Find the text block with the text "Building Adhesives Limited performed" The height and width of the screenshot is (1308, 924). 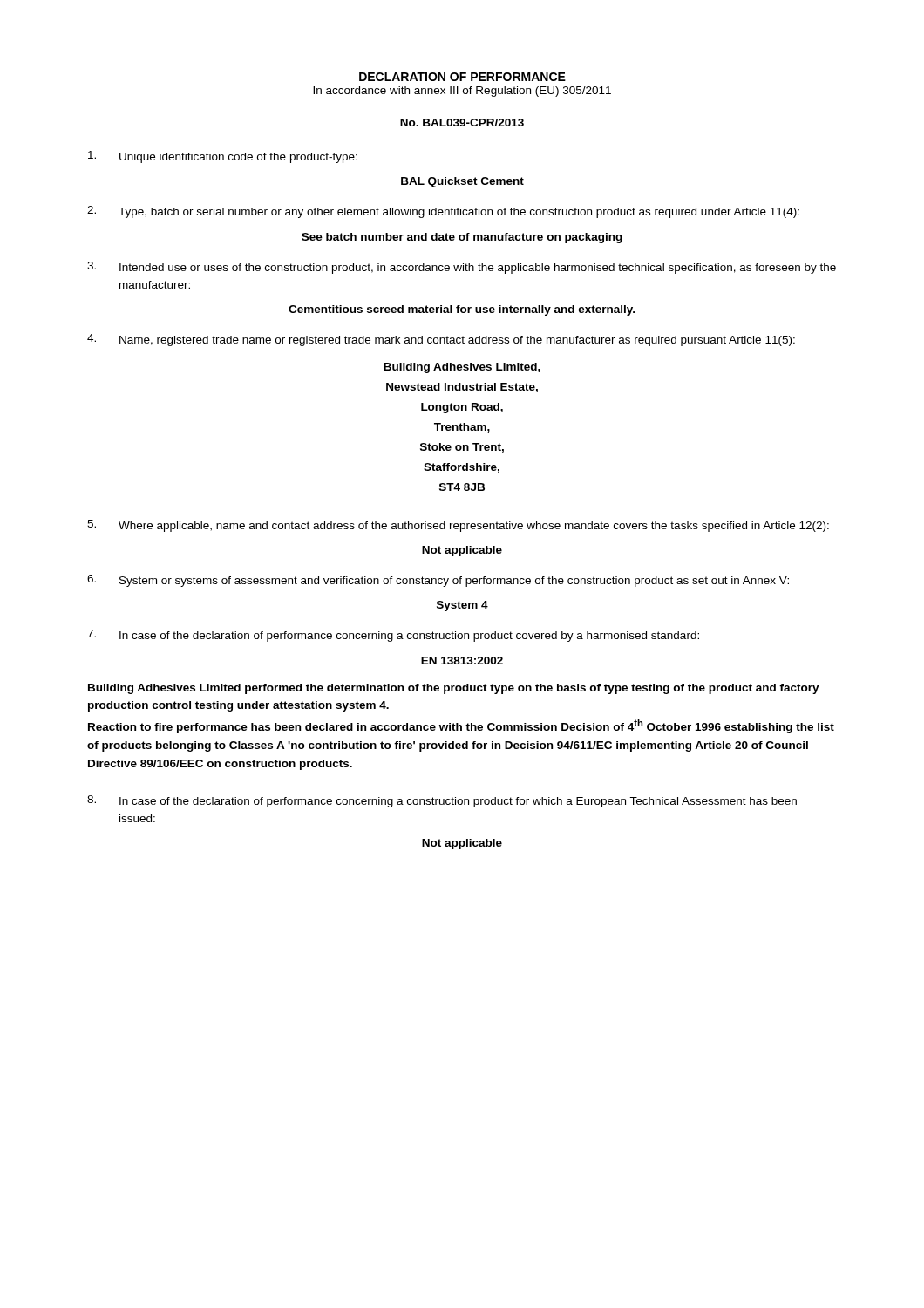(x=461, y=725)
